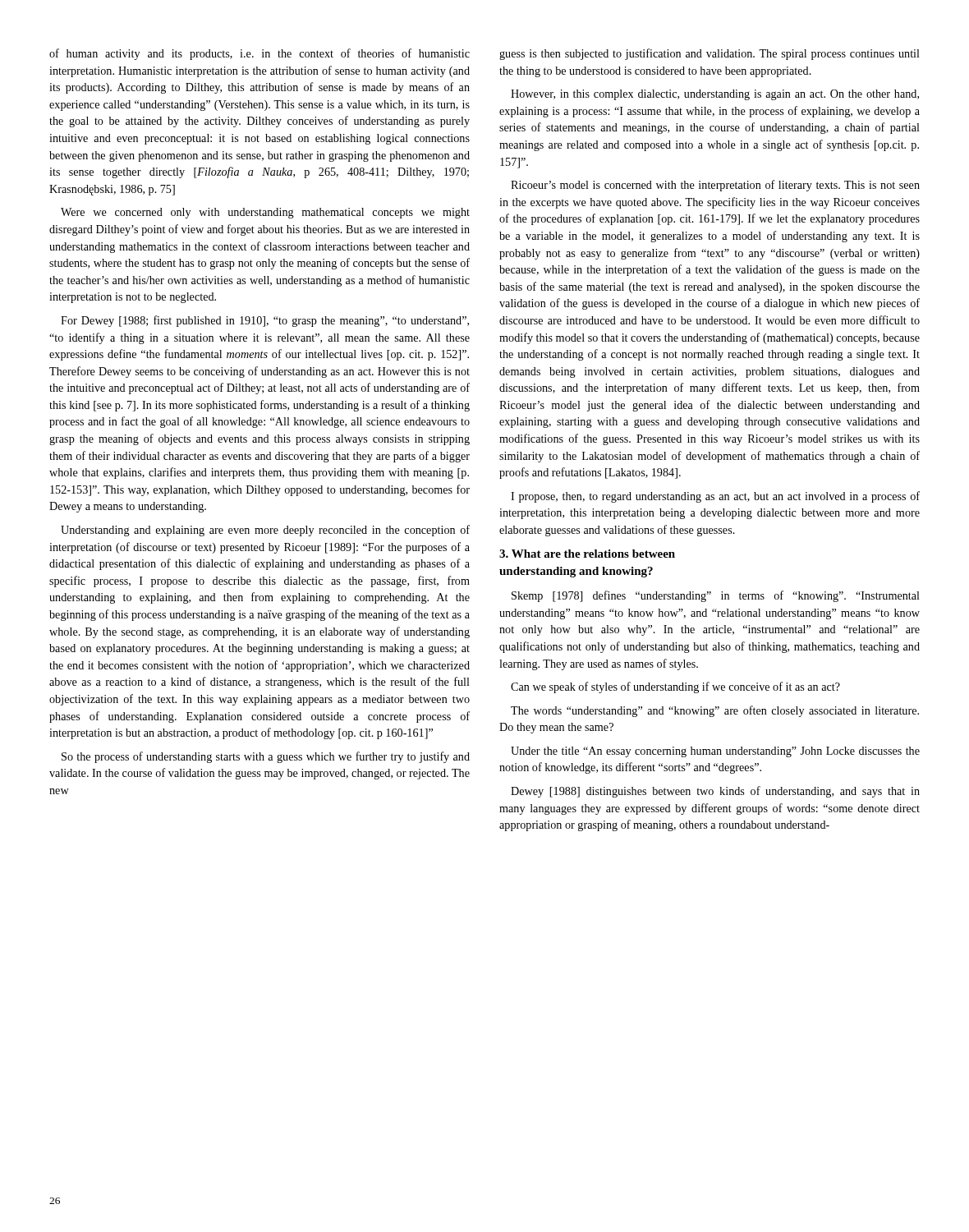
Task: Find the text block containing "Dewey [1988] distinguishes between two kinds of understanding,"
Action: [710, 808]
